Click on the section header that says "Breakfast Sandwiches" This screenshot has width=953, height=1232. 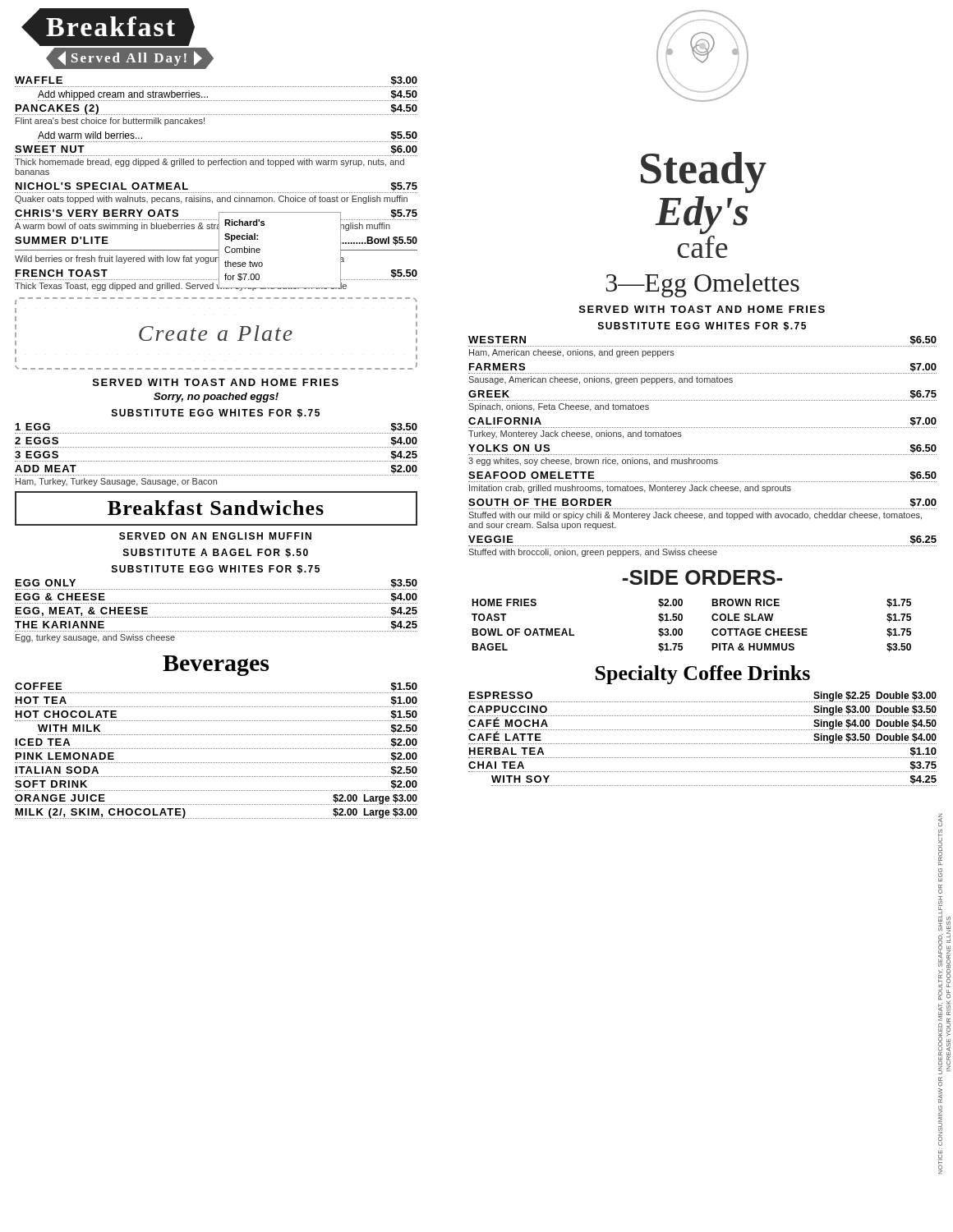(216, 508)
